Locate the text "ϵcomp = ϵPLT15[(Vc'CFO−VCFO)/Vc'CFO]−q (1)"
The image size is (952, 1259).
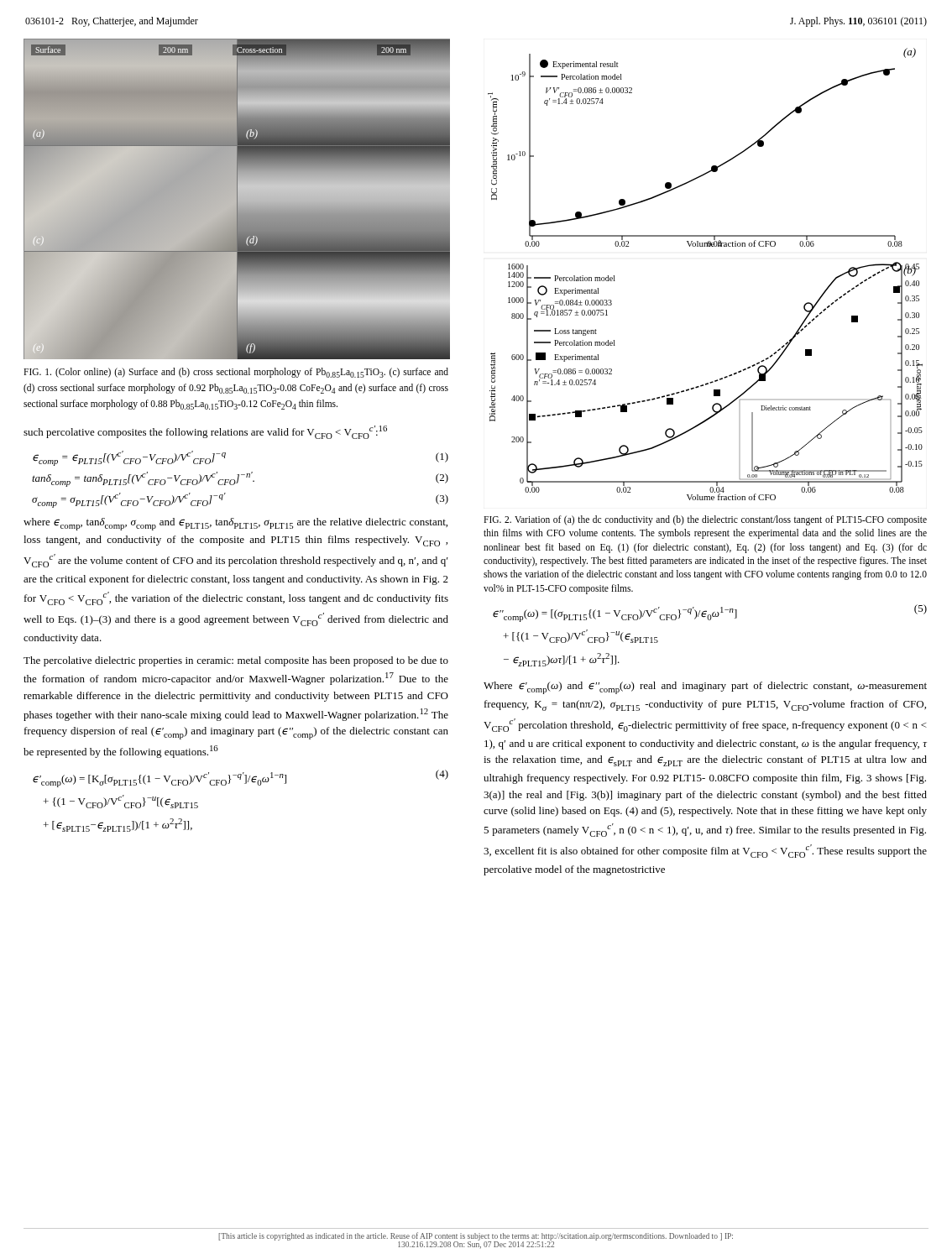(131, 459)
